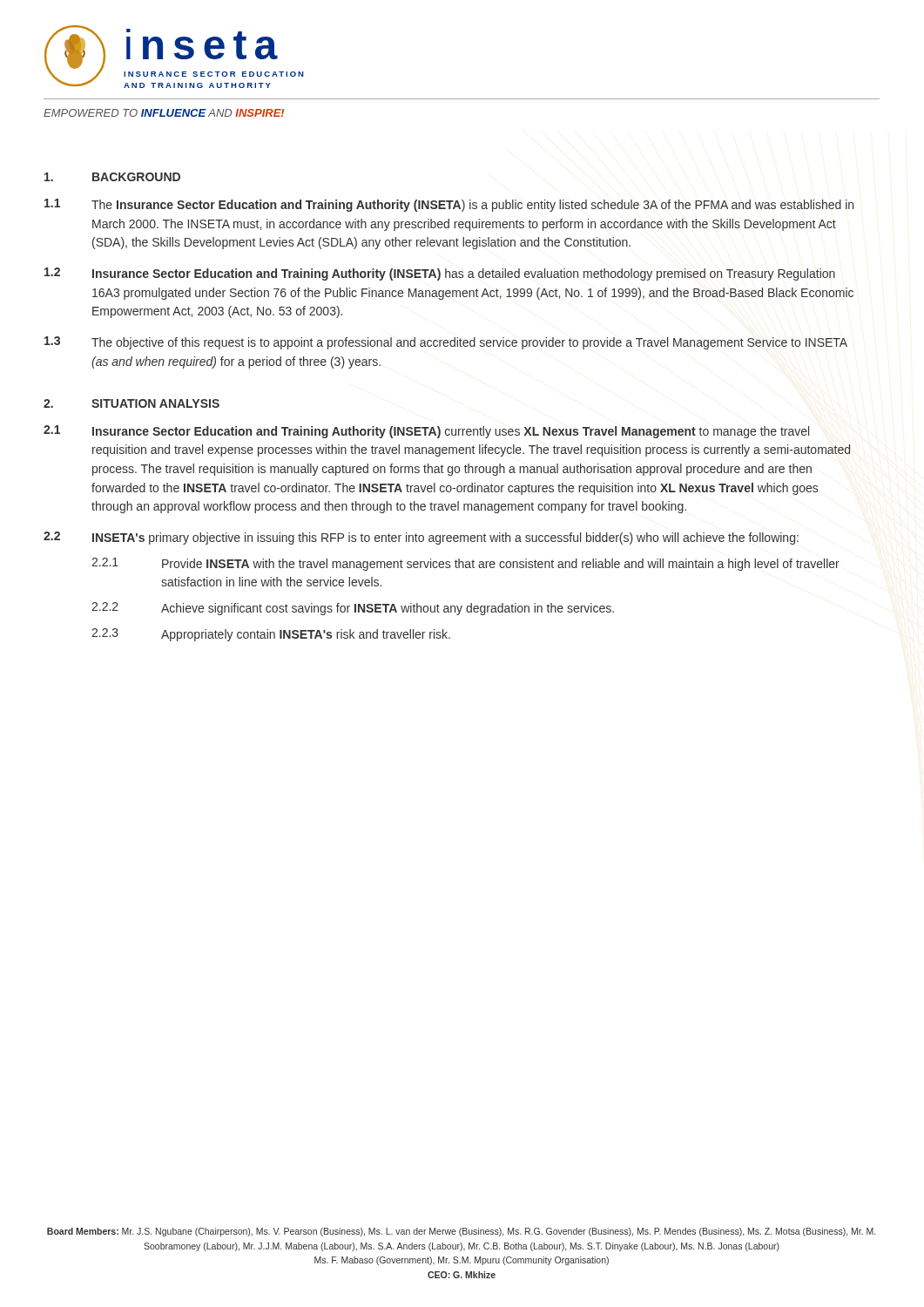Where is the passage that starts "2 INSETA's primary objective in"?

(453, 538)
